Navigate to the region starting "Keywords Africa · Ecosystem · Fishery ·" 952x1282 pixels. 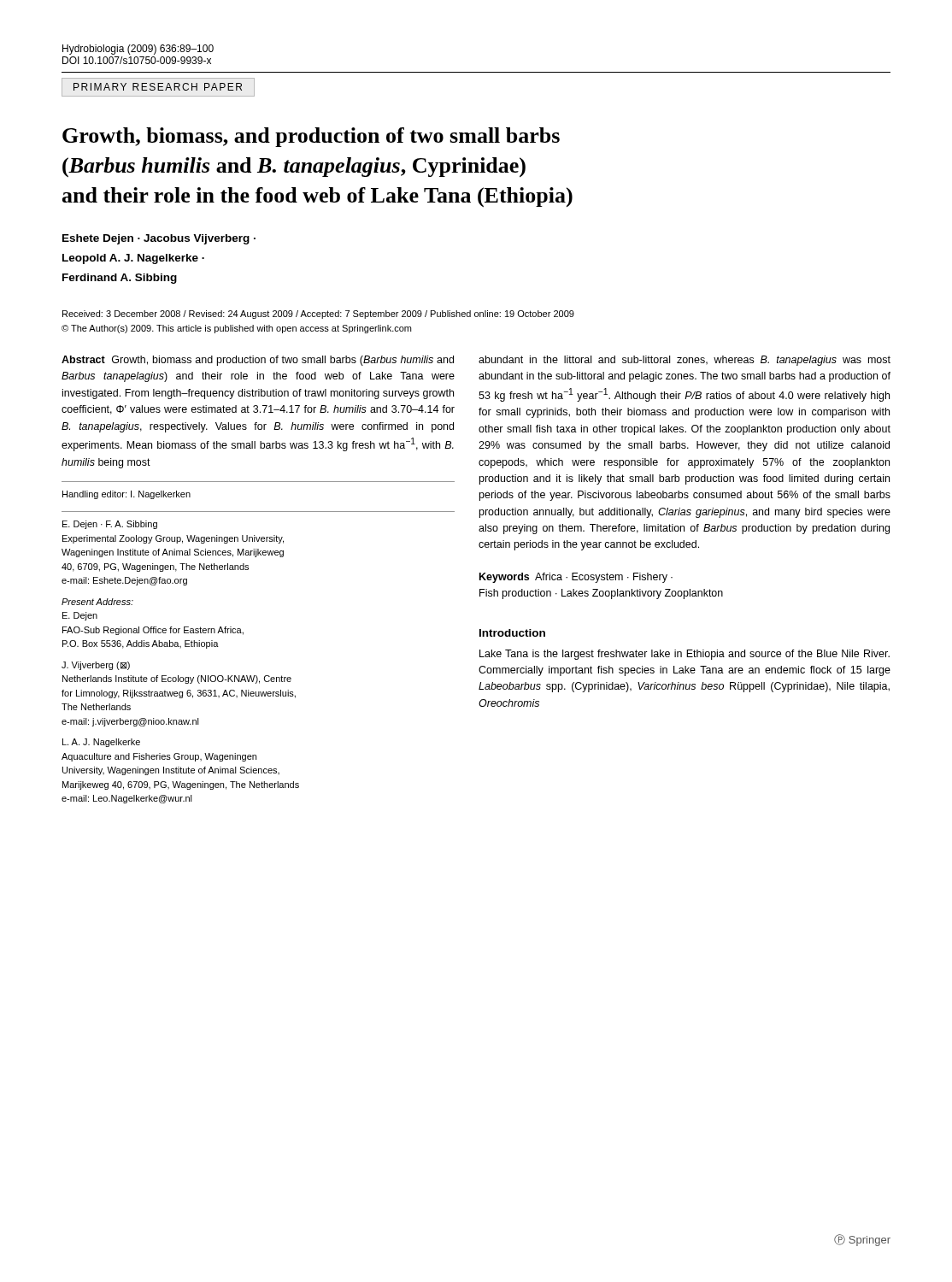pos(601,585)
